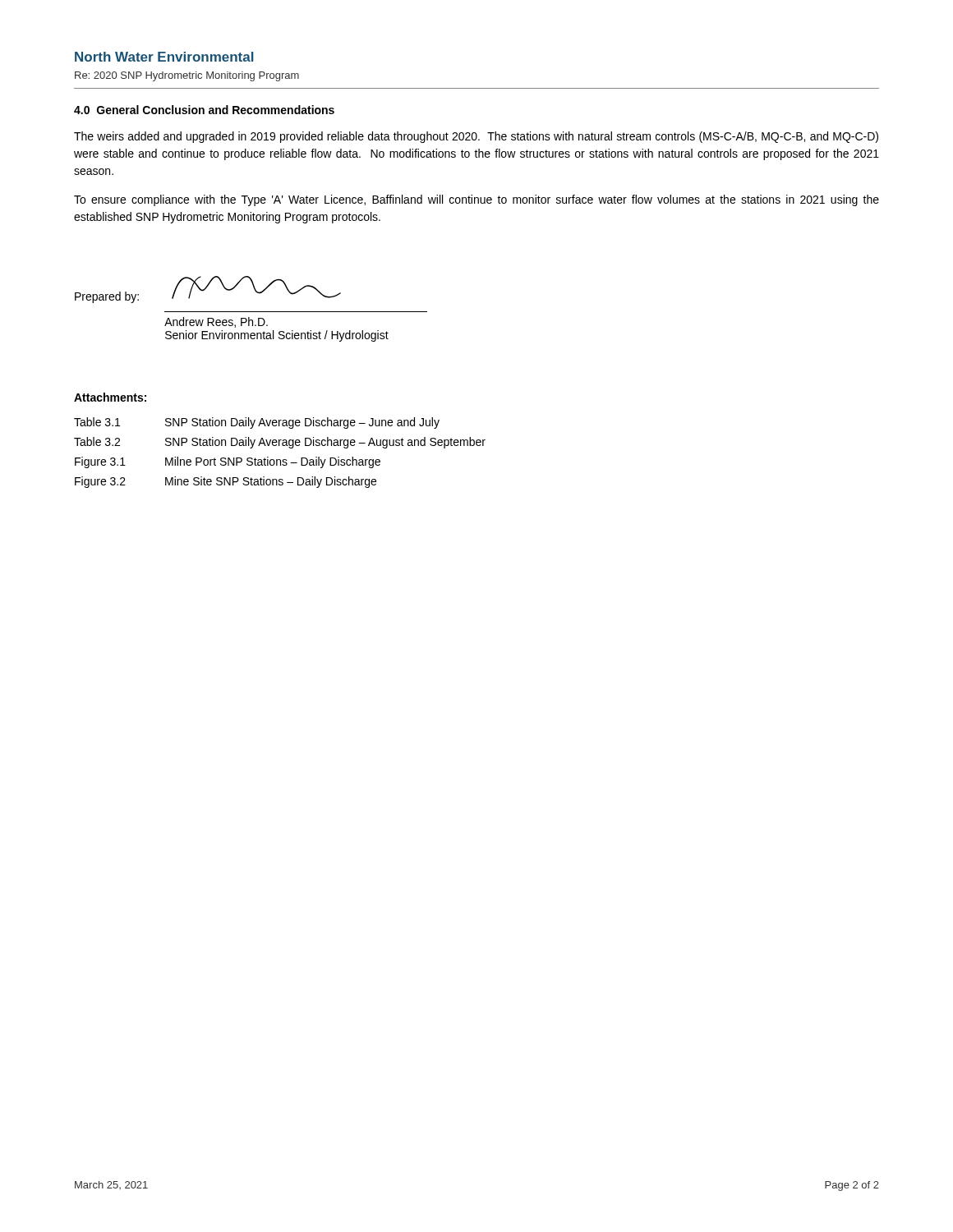Select the region starting "Prepared by: Andrew Rees, Ph.D. Senior Environmental Scientist"

pyautogui.click(x=208, y=290)
